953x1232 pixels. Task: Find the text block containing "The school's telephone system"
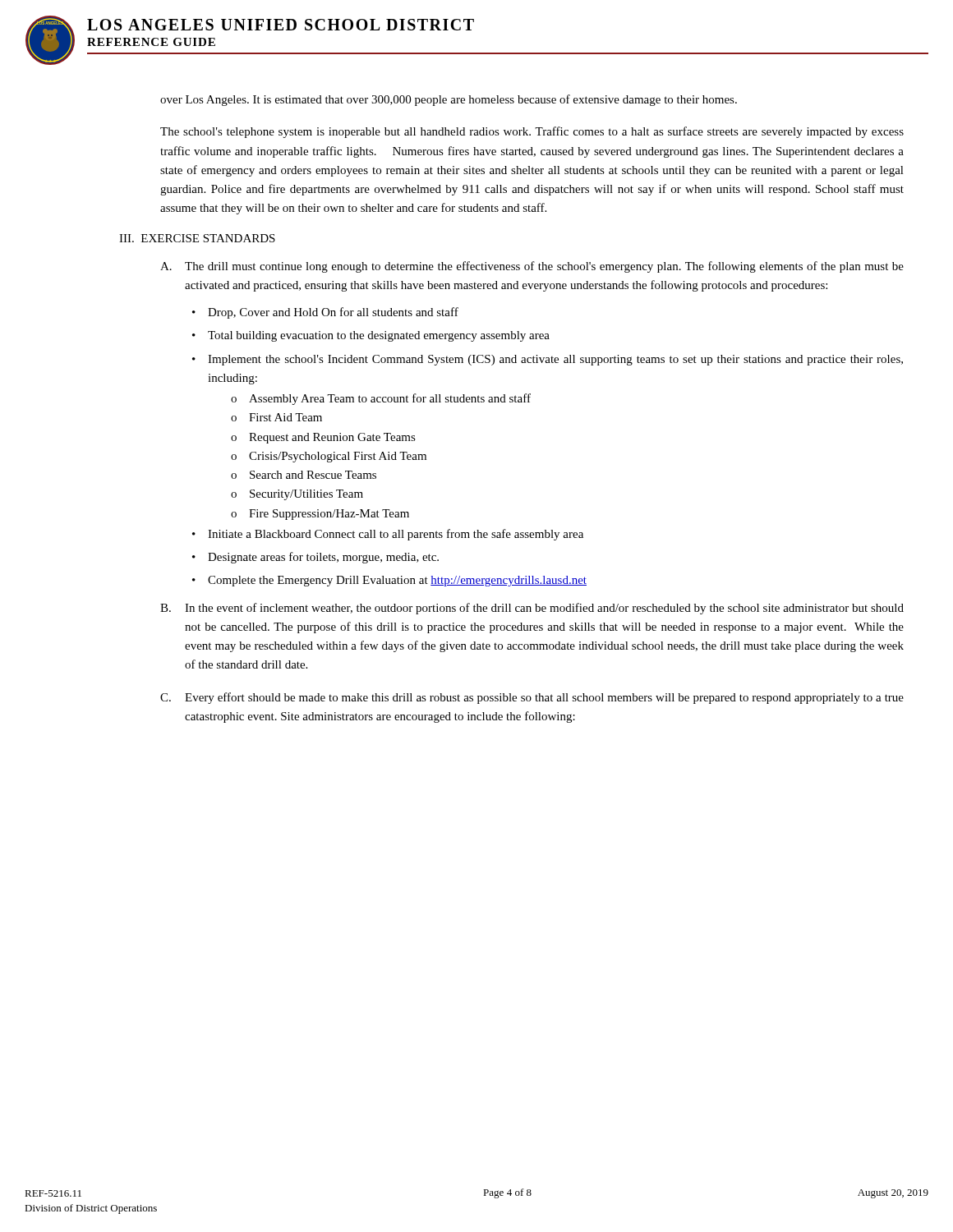532,170
